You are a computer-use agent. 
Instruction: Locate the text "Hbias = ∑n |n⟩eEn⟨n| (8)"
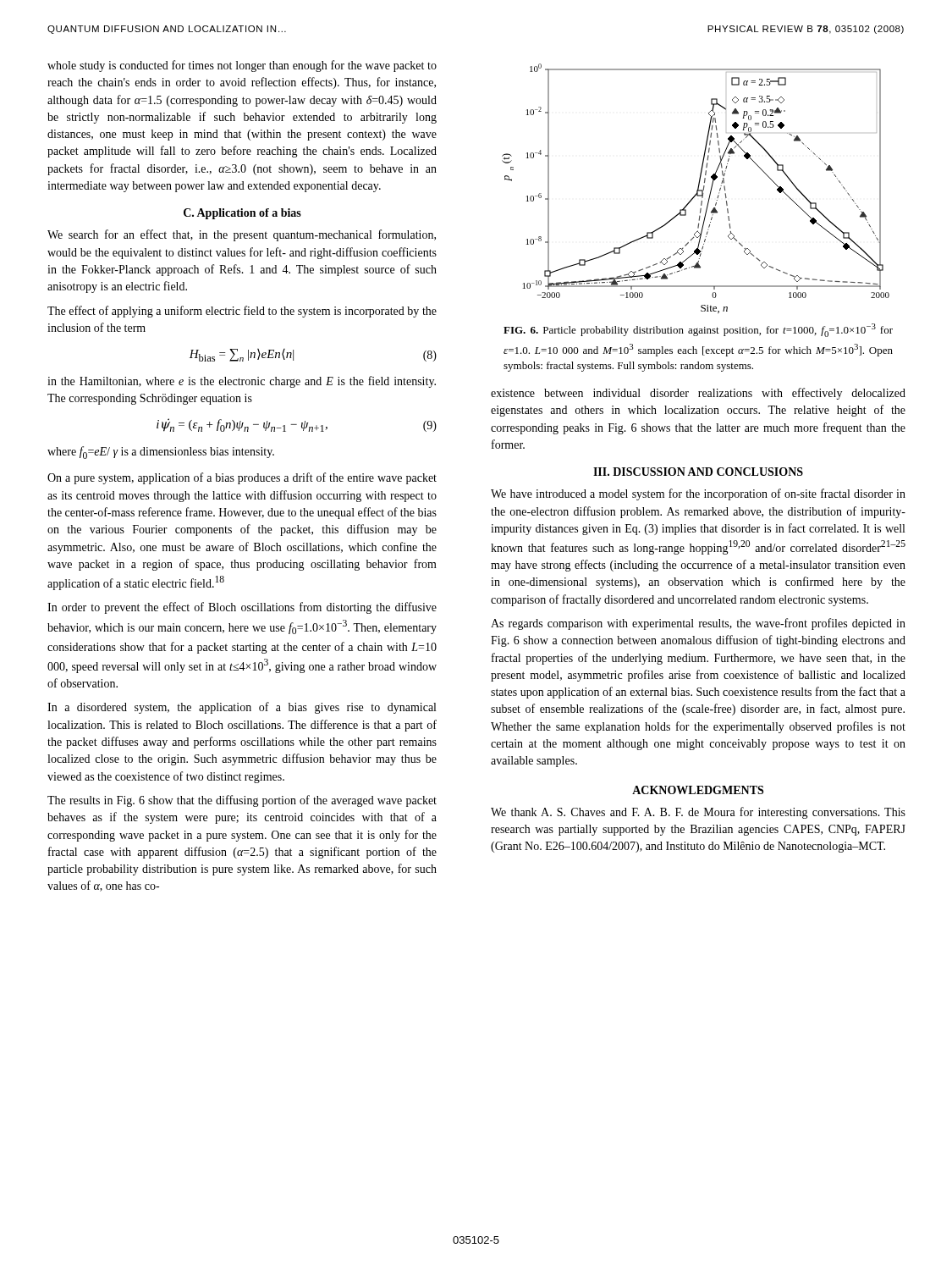point(234,355)
